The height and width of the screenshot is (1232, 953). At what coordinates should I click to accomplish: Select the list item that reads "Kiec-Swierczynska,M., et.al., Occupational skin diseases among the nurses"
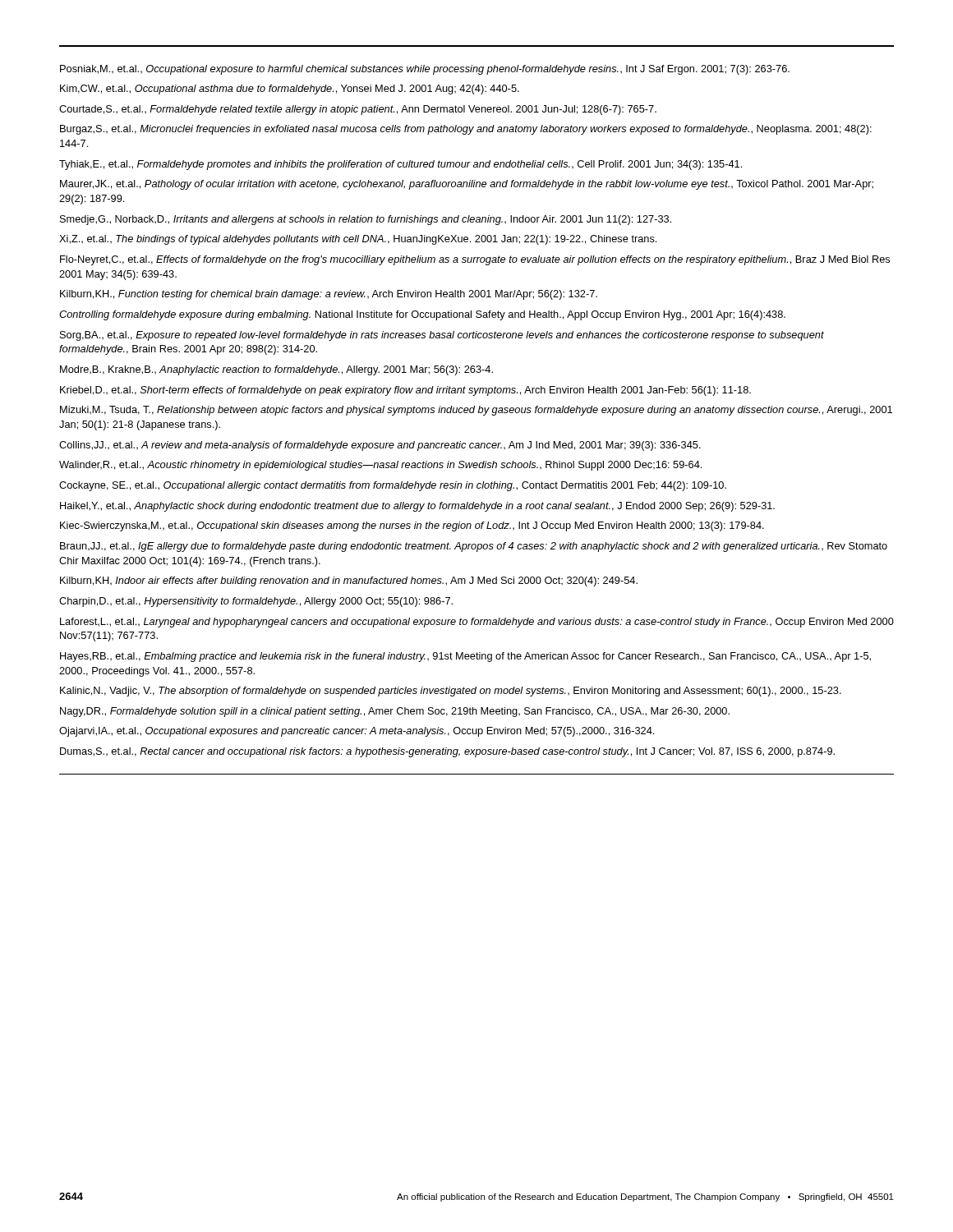point(412,525)
